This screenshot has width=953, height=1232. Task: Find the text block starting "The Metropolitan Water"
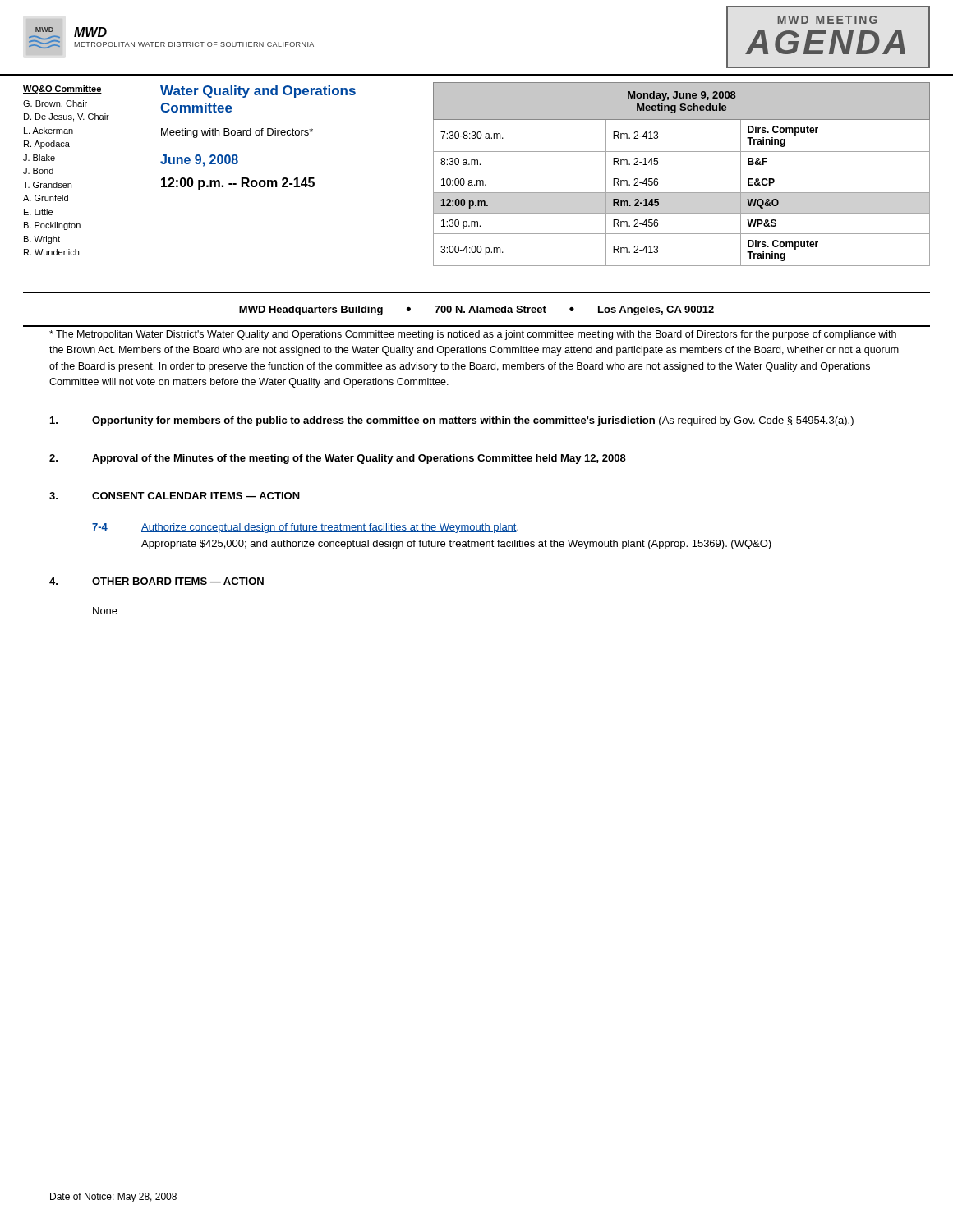pos(474,358)
